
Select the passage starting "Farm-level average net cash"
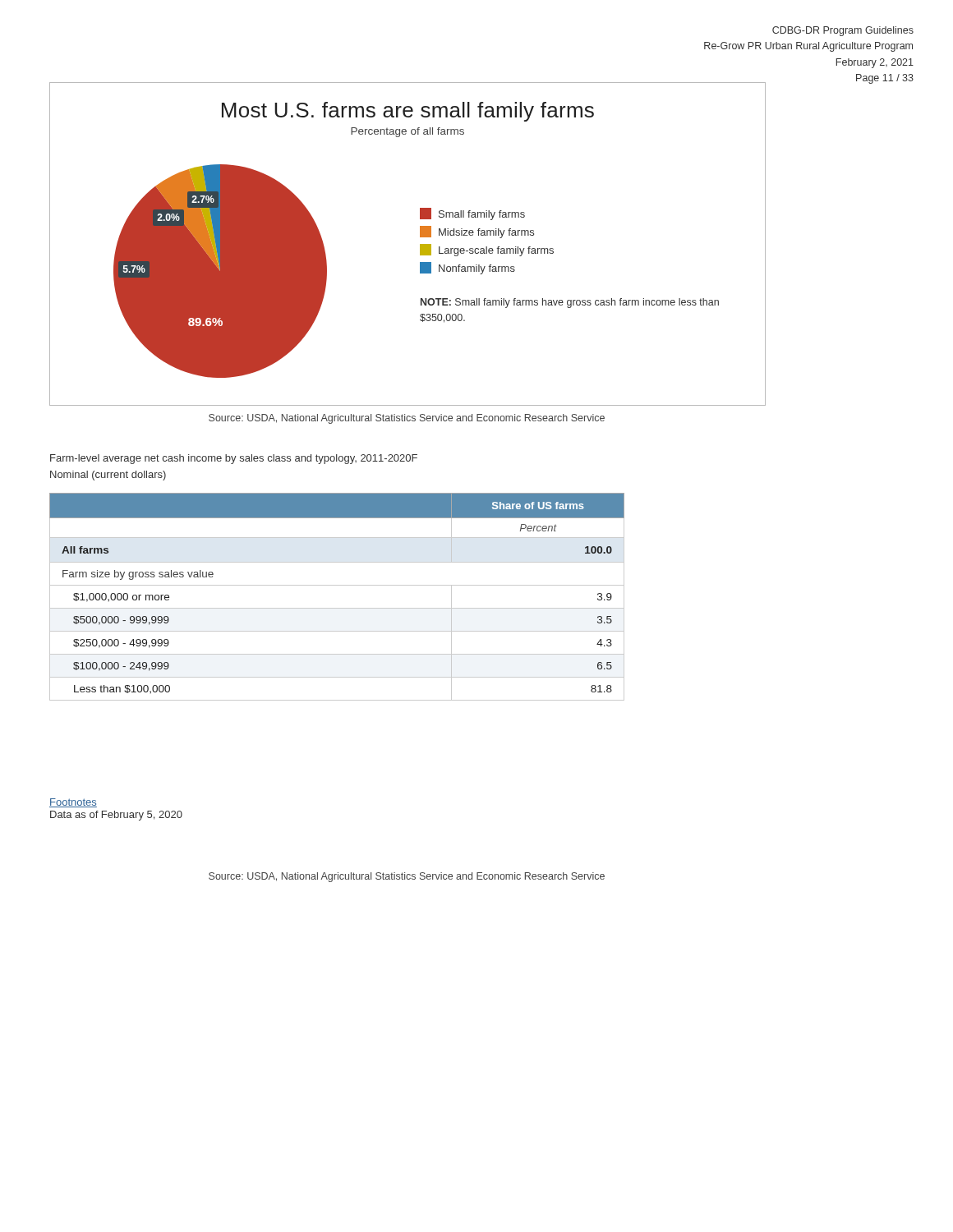[x=234, y=466]
